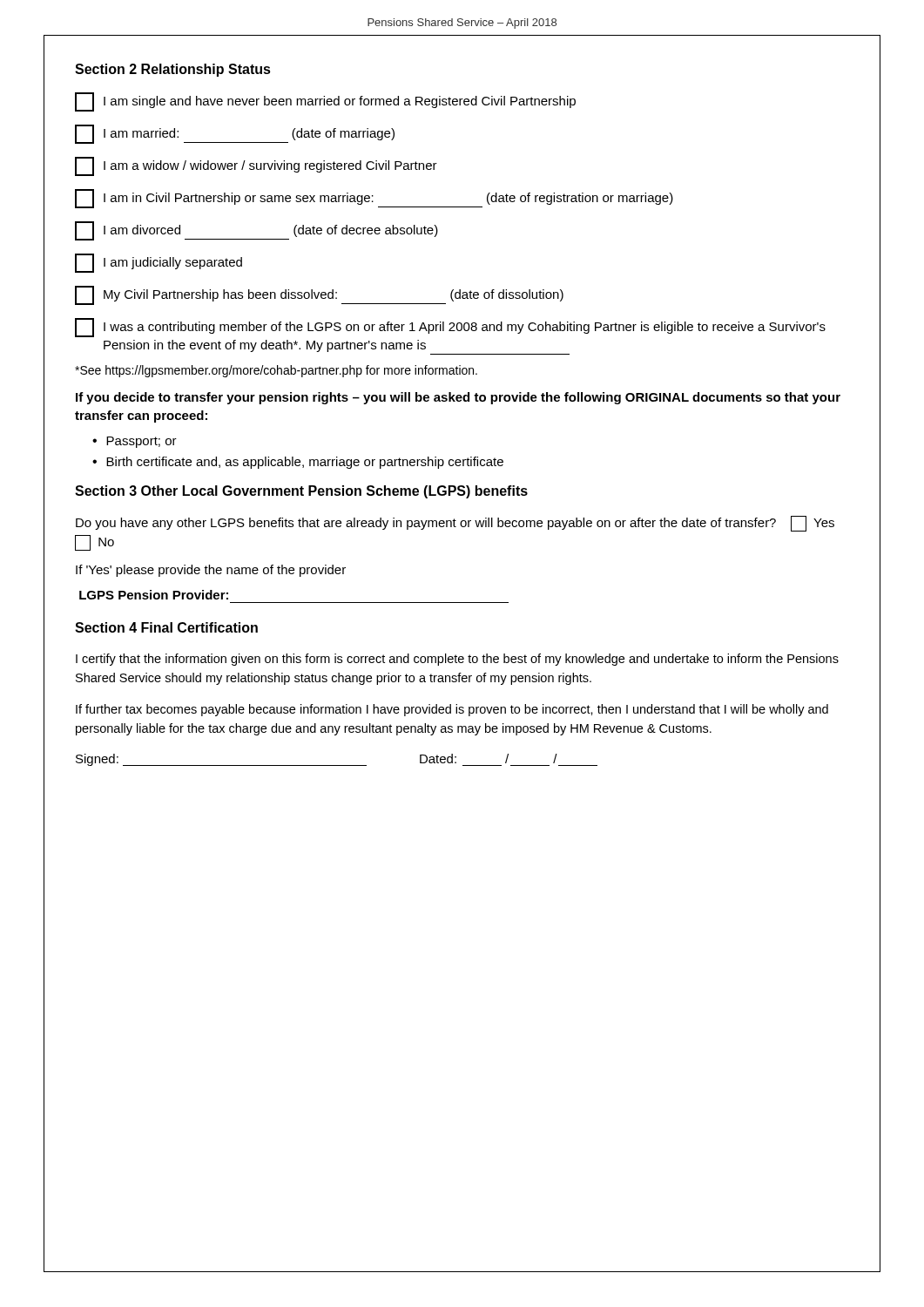924x1307 pixels.
Task: Click on the text block starting "Do you have any other"
Action: (x=460, y=533)
